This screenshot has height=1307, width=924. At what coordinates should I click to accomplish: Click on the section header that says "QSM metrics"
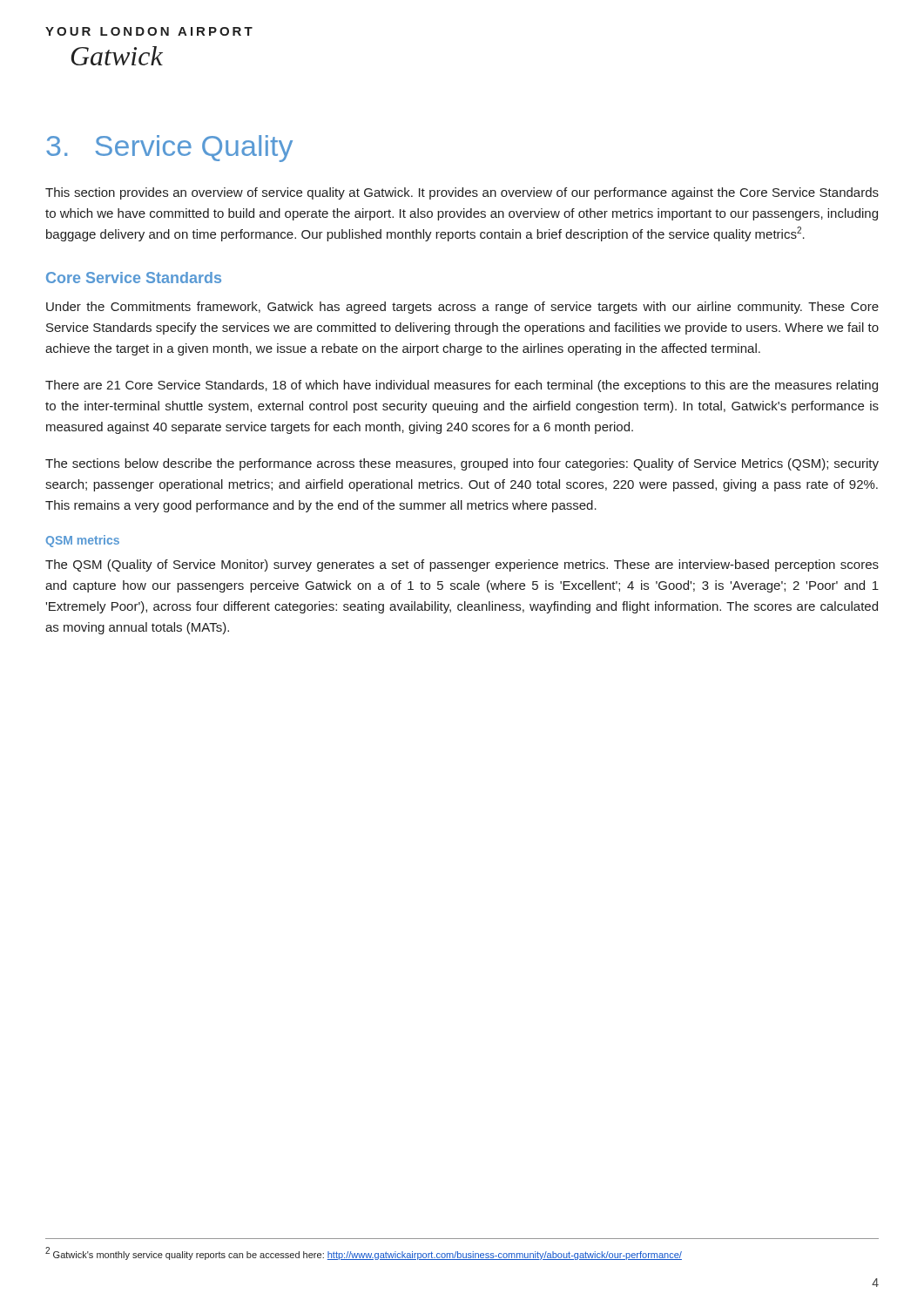(83, 540)
